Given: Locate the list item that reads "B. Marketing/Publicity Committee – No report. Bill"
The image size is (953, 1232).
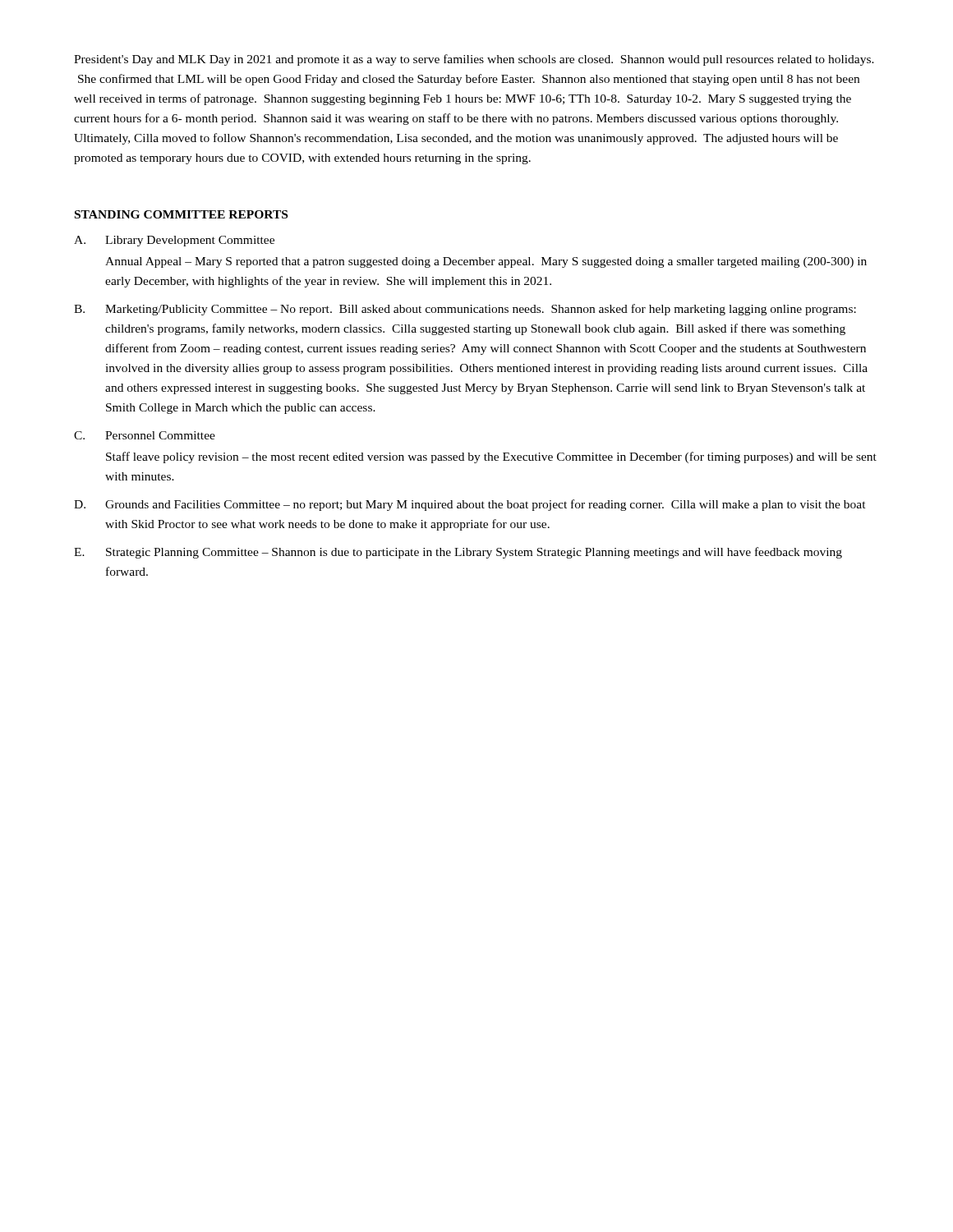Looking at the screenshot, I should pyautogui.click(x=476, y=358).
